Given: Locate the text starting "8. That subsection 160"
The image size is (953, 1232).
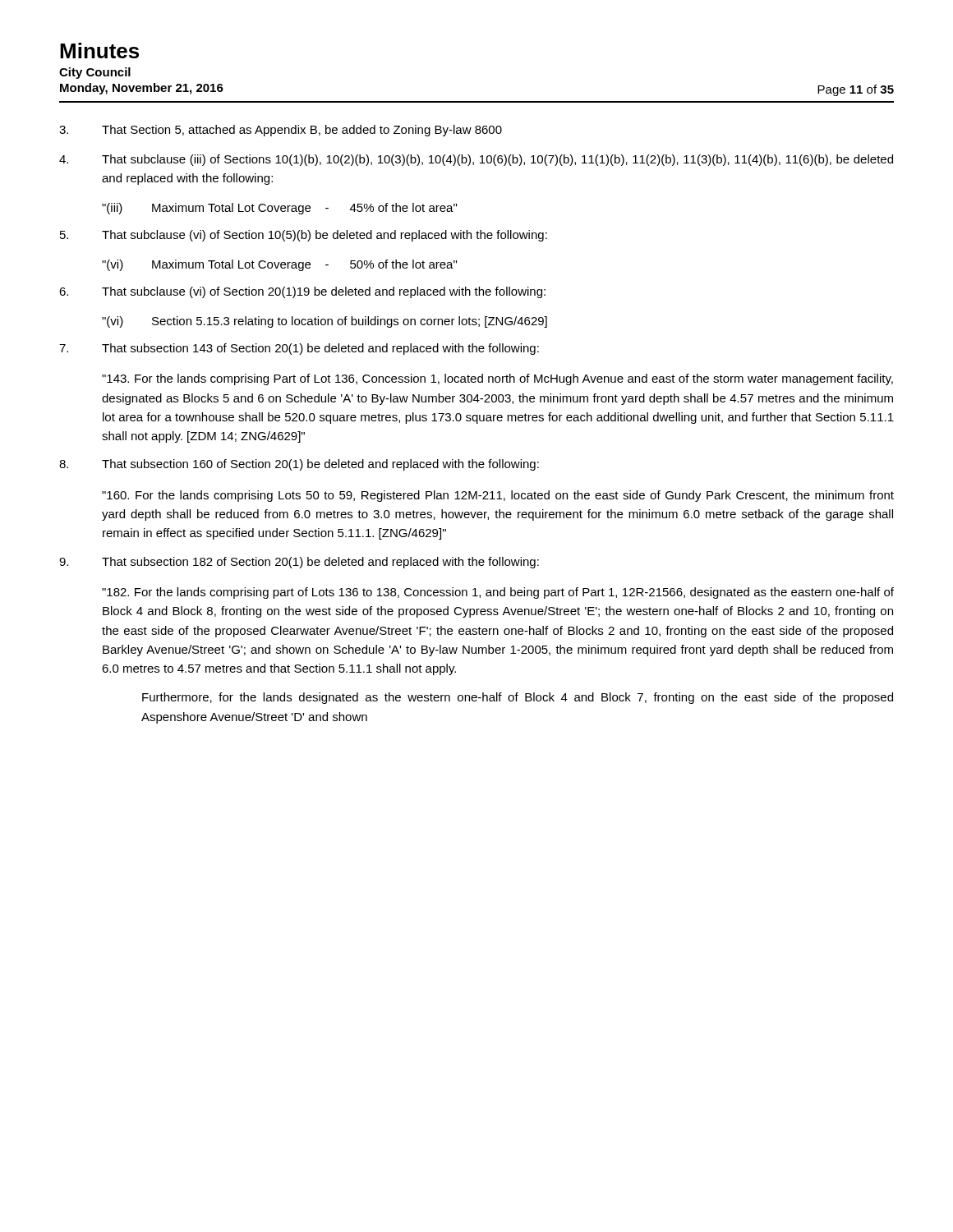Looking at the screenshot, I should pos(476,465).
